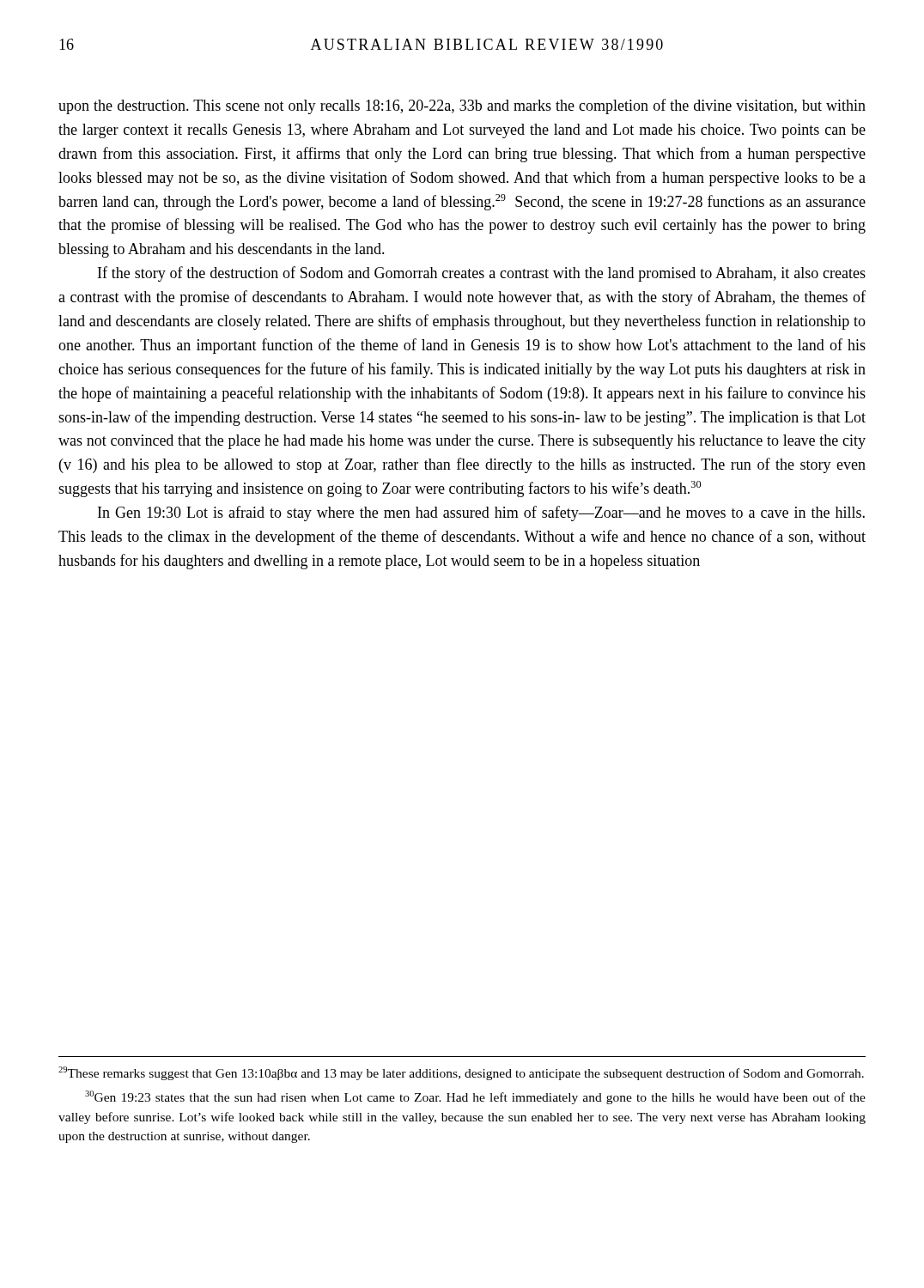Select the text starting "29These remarks suggest that Gen 13:10aβbα and 13"
924x1288 pixels.
(x=461, y=1072)
